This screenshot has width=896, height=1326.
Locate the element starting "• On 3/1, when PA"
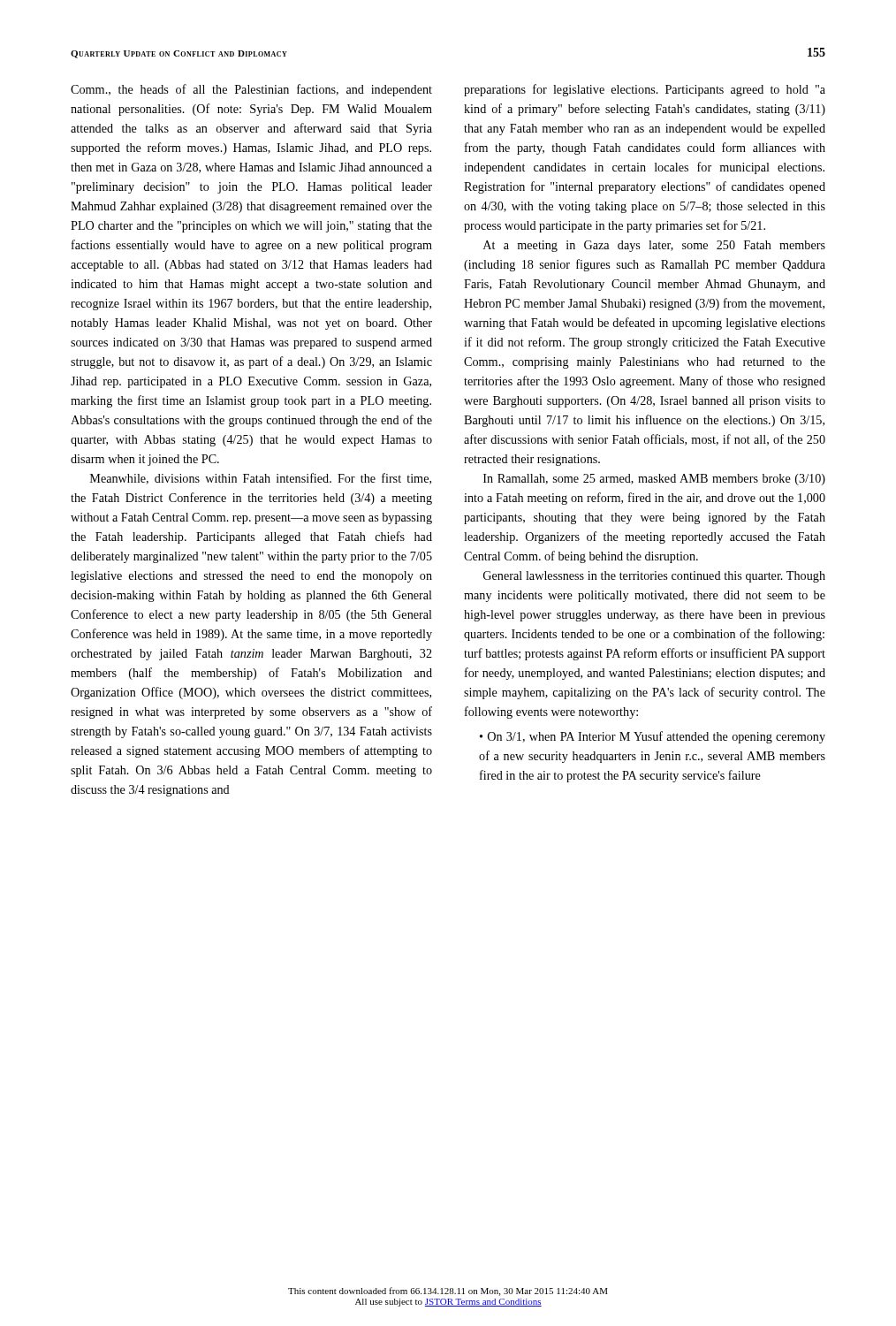coord(652,756)
